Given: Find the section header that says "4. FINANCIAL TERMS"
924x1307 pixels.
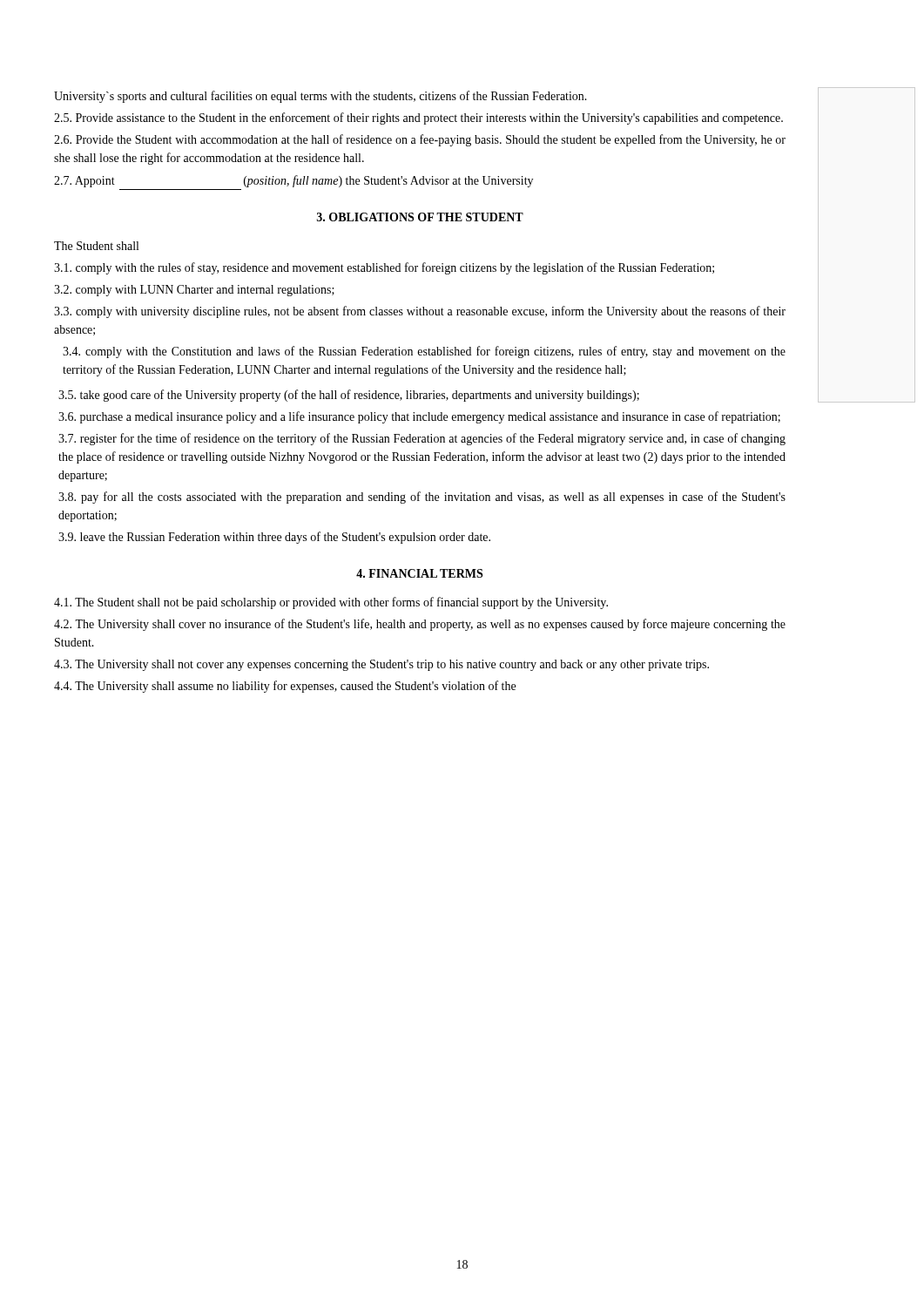Looking at the screenshot, I should pyautogui.click(x=420, y=574).
